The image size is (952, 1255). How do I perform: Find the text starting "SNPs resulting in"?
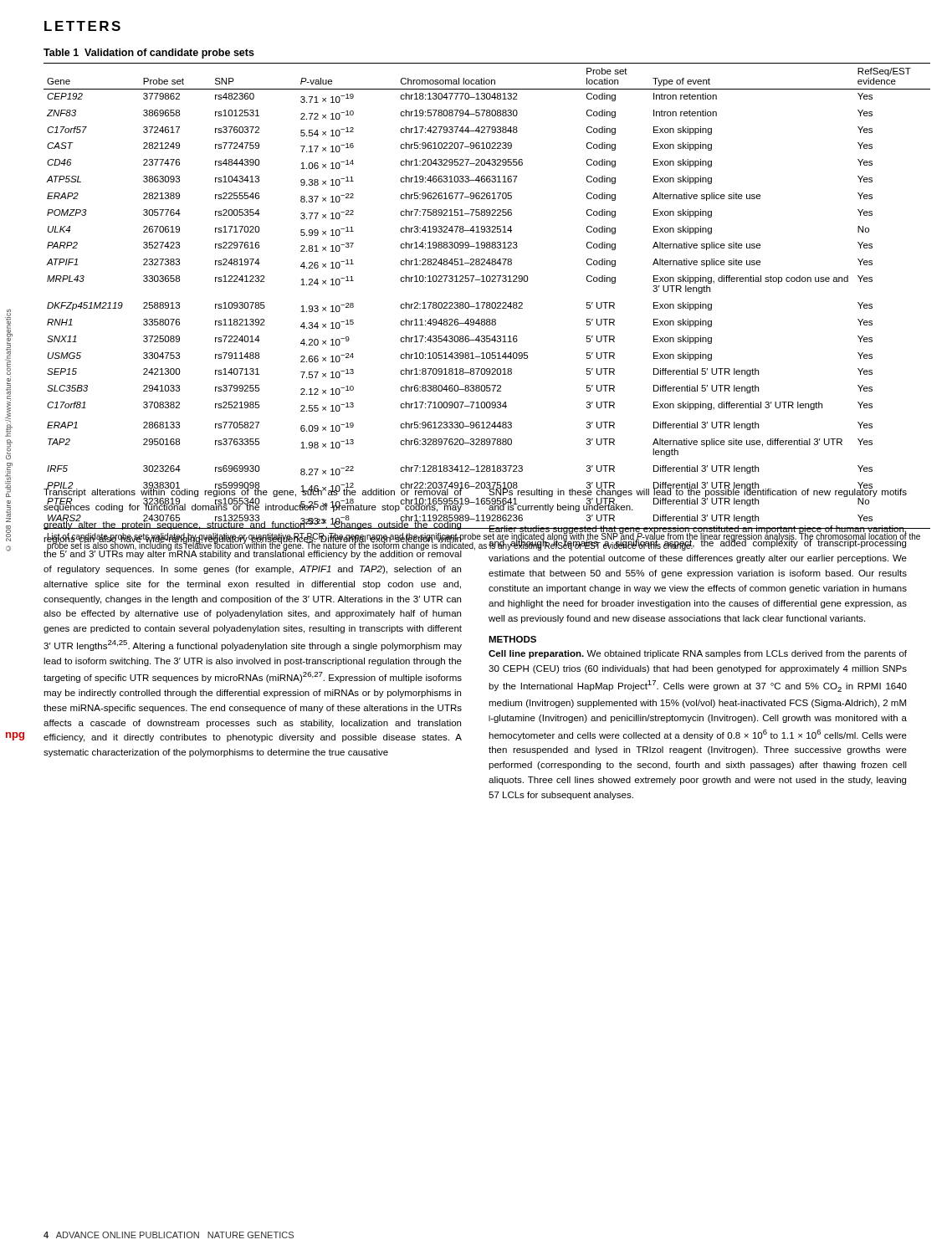coord(698,556)
